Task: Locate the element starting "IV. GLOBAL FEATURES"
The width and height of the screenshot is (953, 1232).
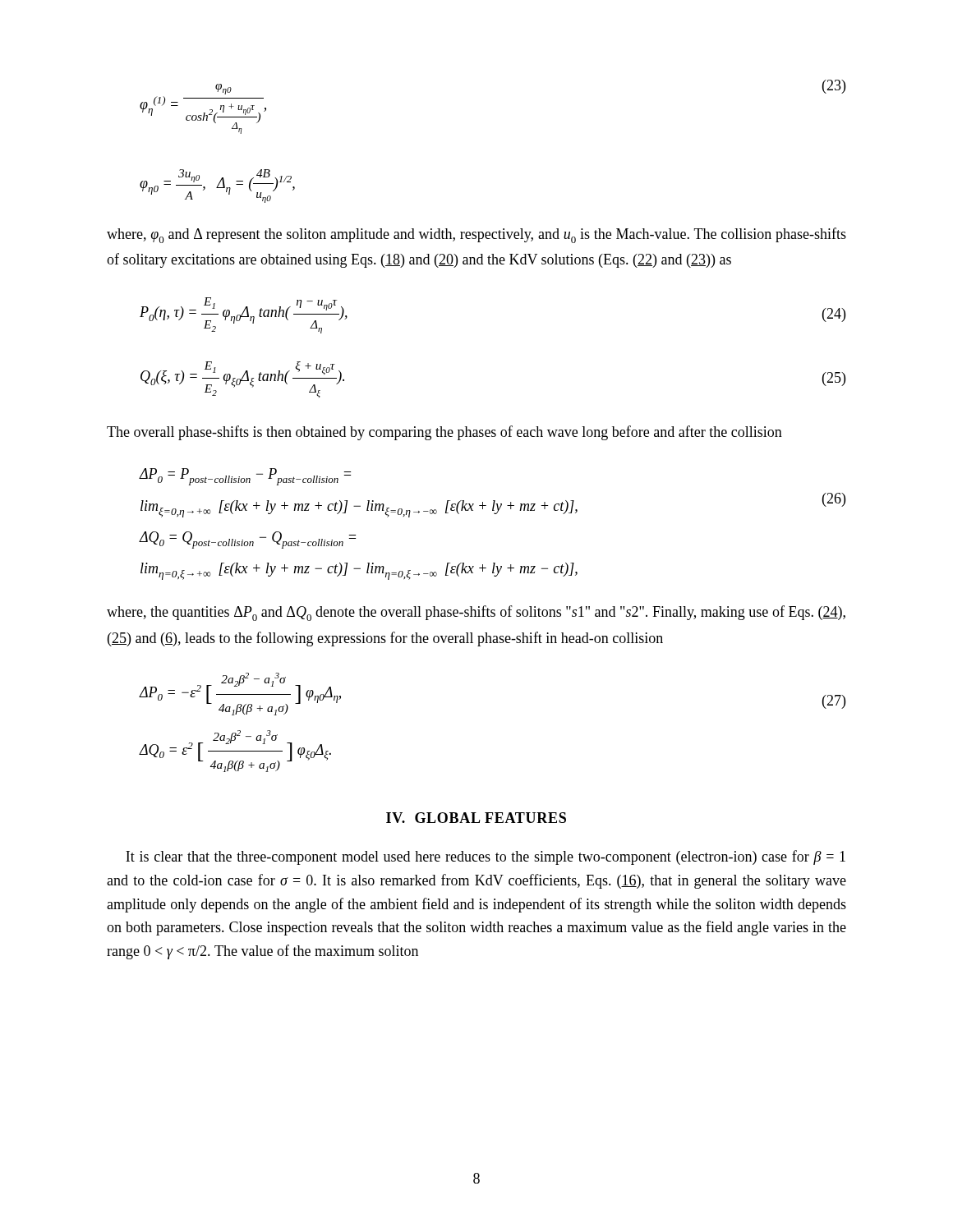Action: tap(476, 818)
